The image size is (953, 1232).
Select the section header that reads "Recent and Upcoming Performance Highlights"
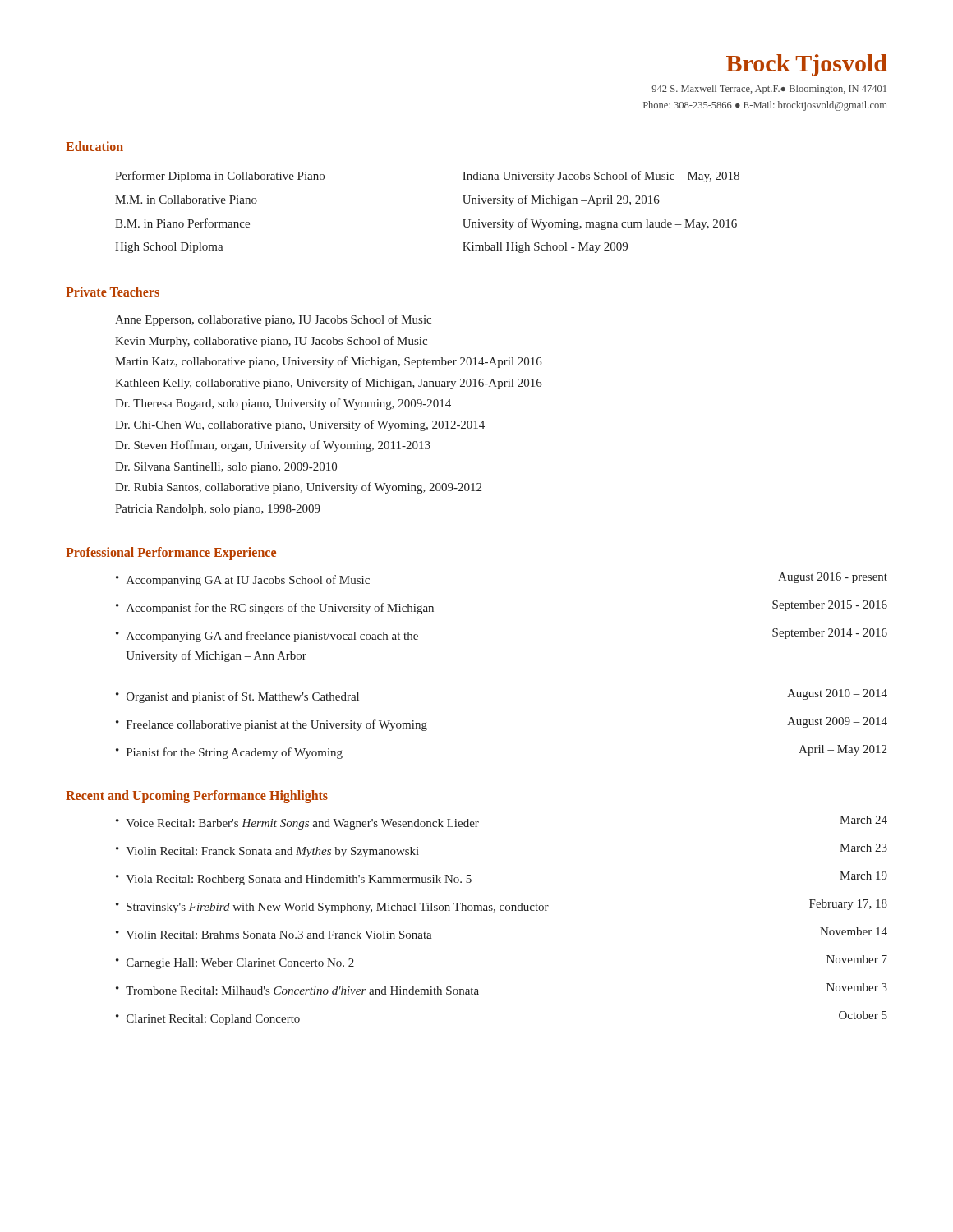pos(197,795)
